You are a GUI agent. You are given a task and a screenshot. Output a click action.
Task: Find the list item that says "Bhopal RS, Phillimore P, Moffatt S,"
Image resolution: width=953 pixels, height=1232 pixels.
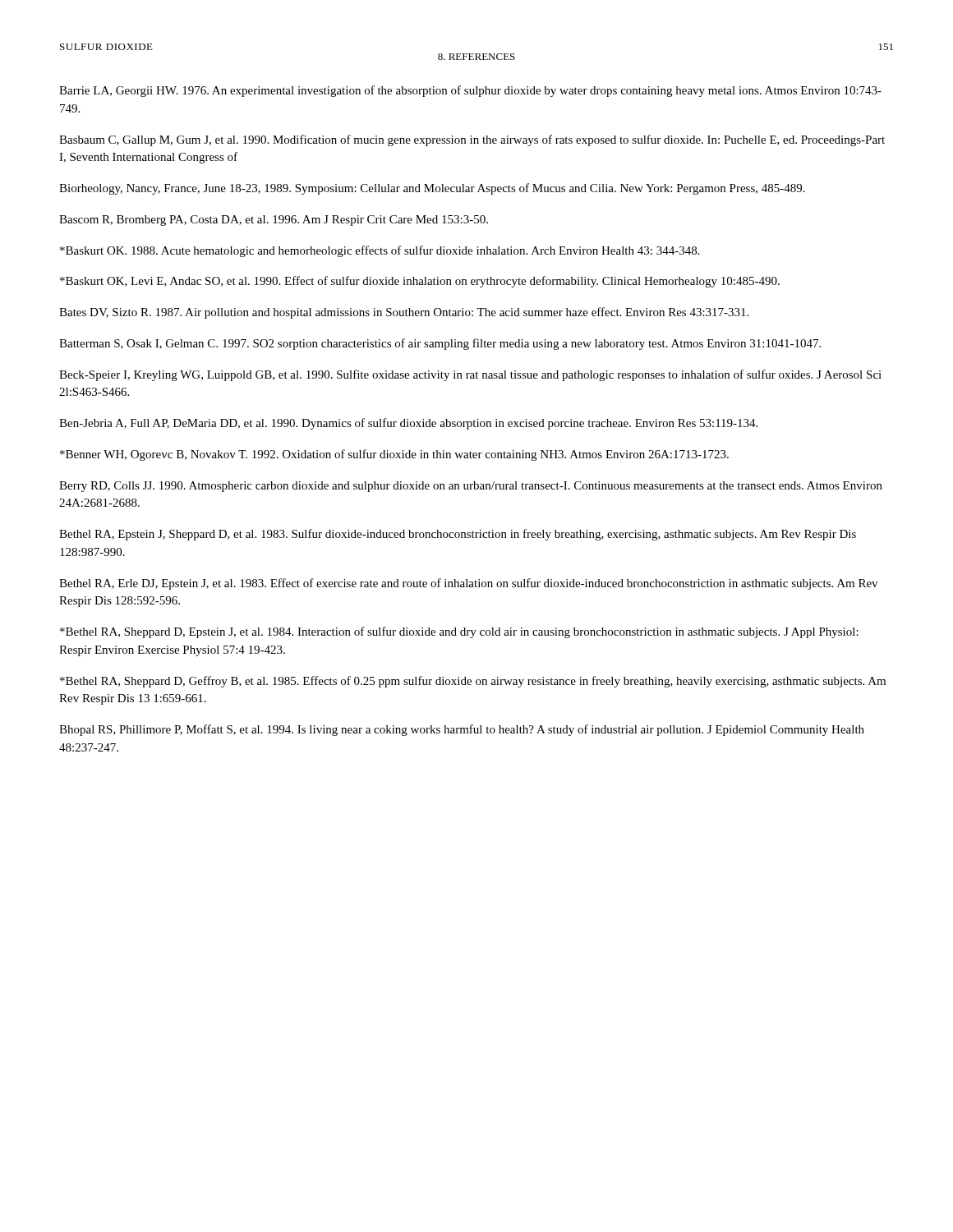point(462,738)
